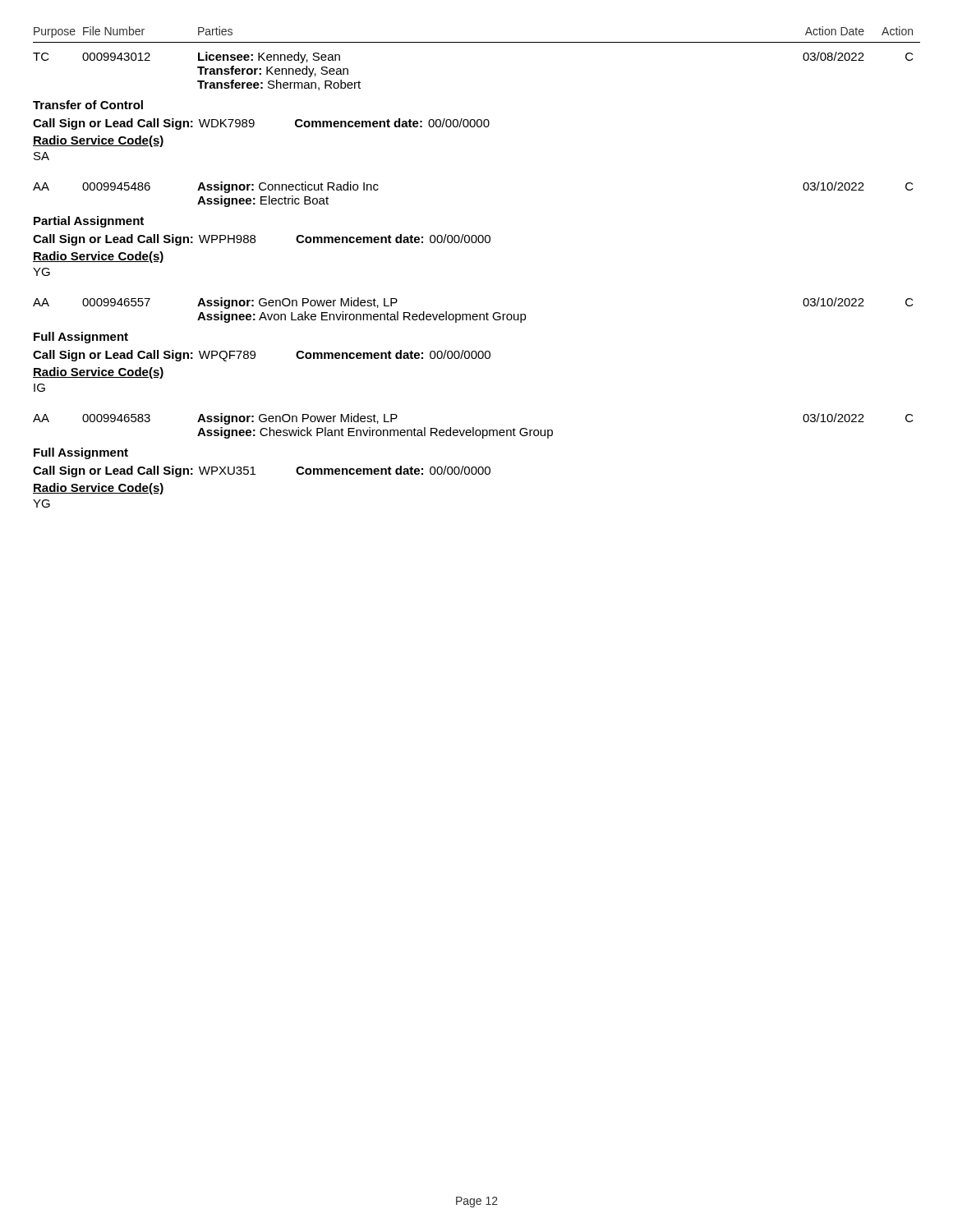
Task: Select the block starting "AA 0009946583 Assignor: GenOn Power Midest, LP"
Action: (x=476, y=425)
